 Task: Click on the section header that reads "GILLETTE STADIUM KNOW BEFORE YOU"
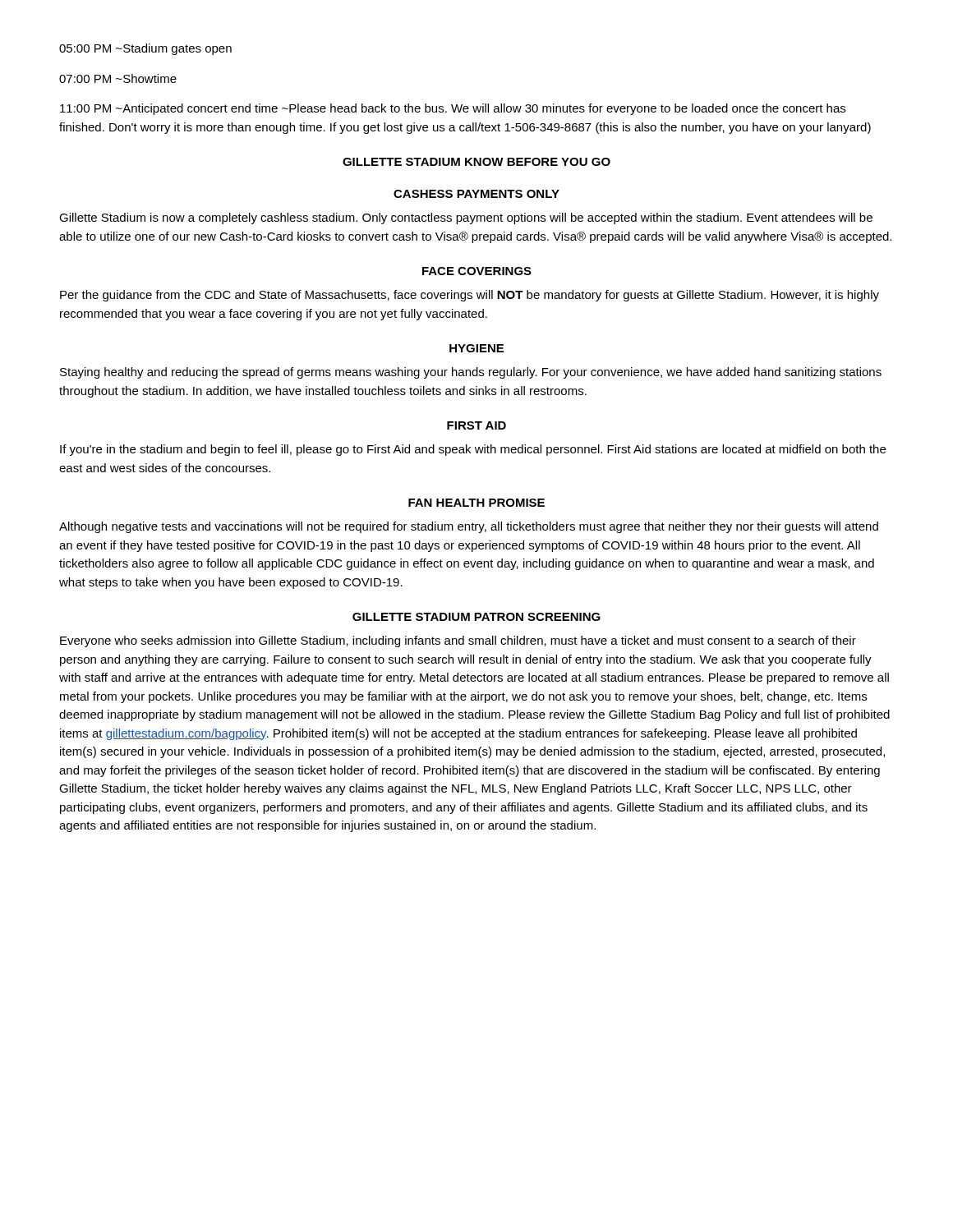[476, 161]
